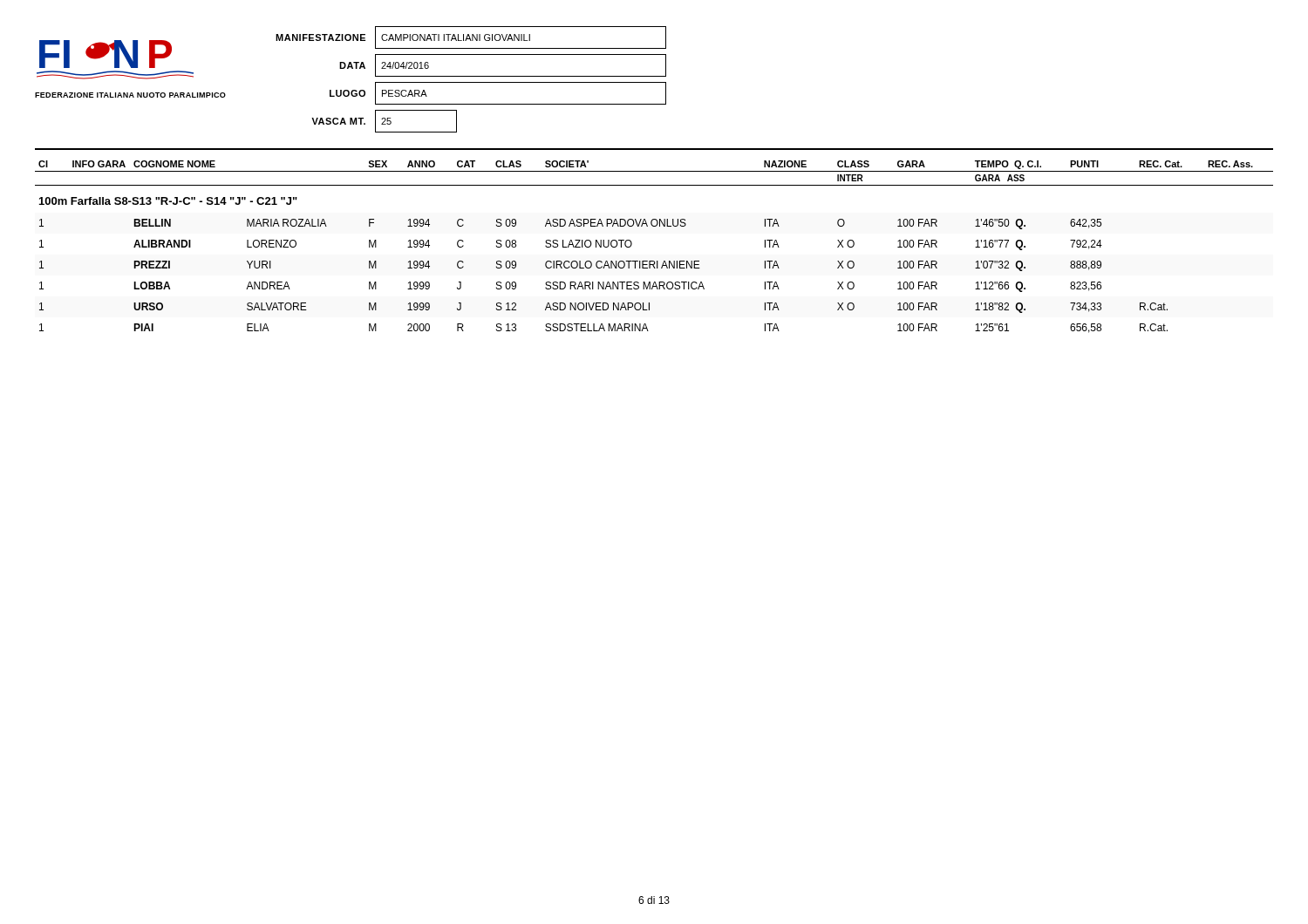The width and height of the screenshot is (1308, 924).
Task: Find the text block starting "MANIFESTAZIONE CAMPIONATI ITALIANI GIOVANILI"
Action: pos(468,37)
